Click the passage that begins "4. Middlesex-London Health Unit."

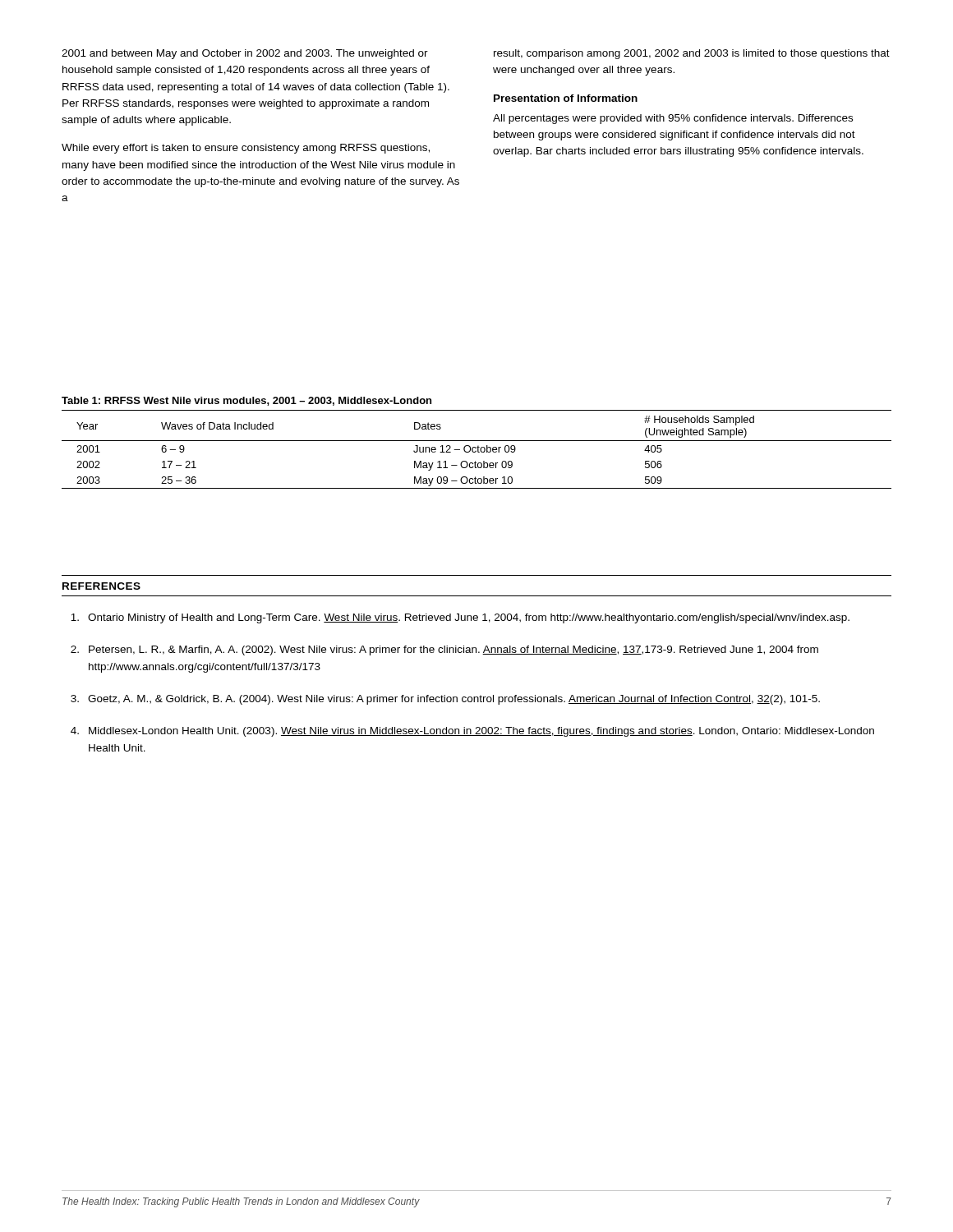[x=476, y=740]
